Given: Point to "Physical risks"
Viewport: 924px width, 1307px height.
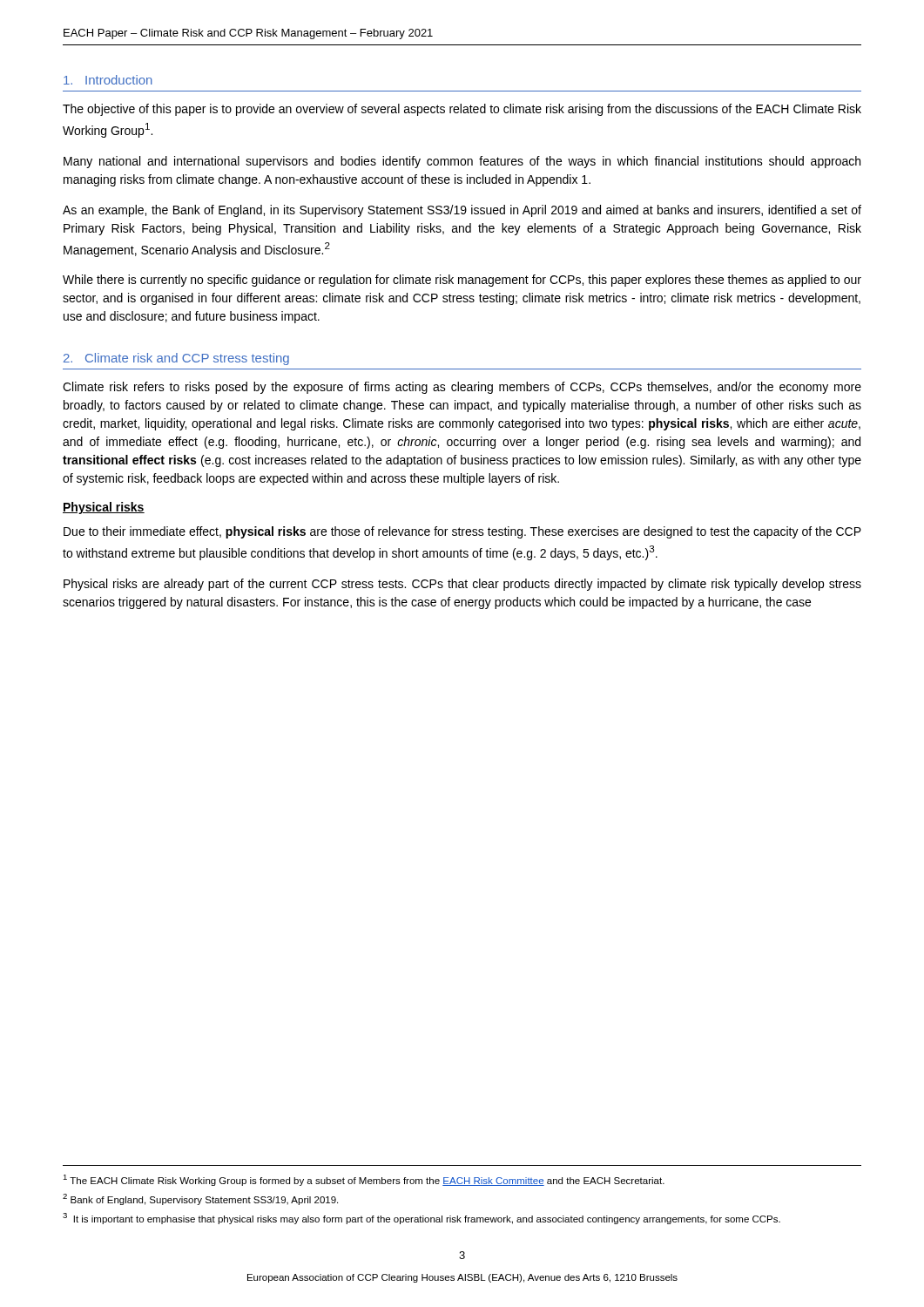Looking at the screenshot, I should [x=104, y=508].
